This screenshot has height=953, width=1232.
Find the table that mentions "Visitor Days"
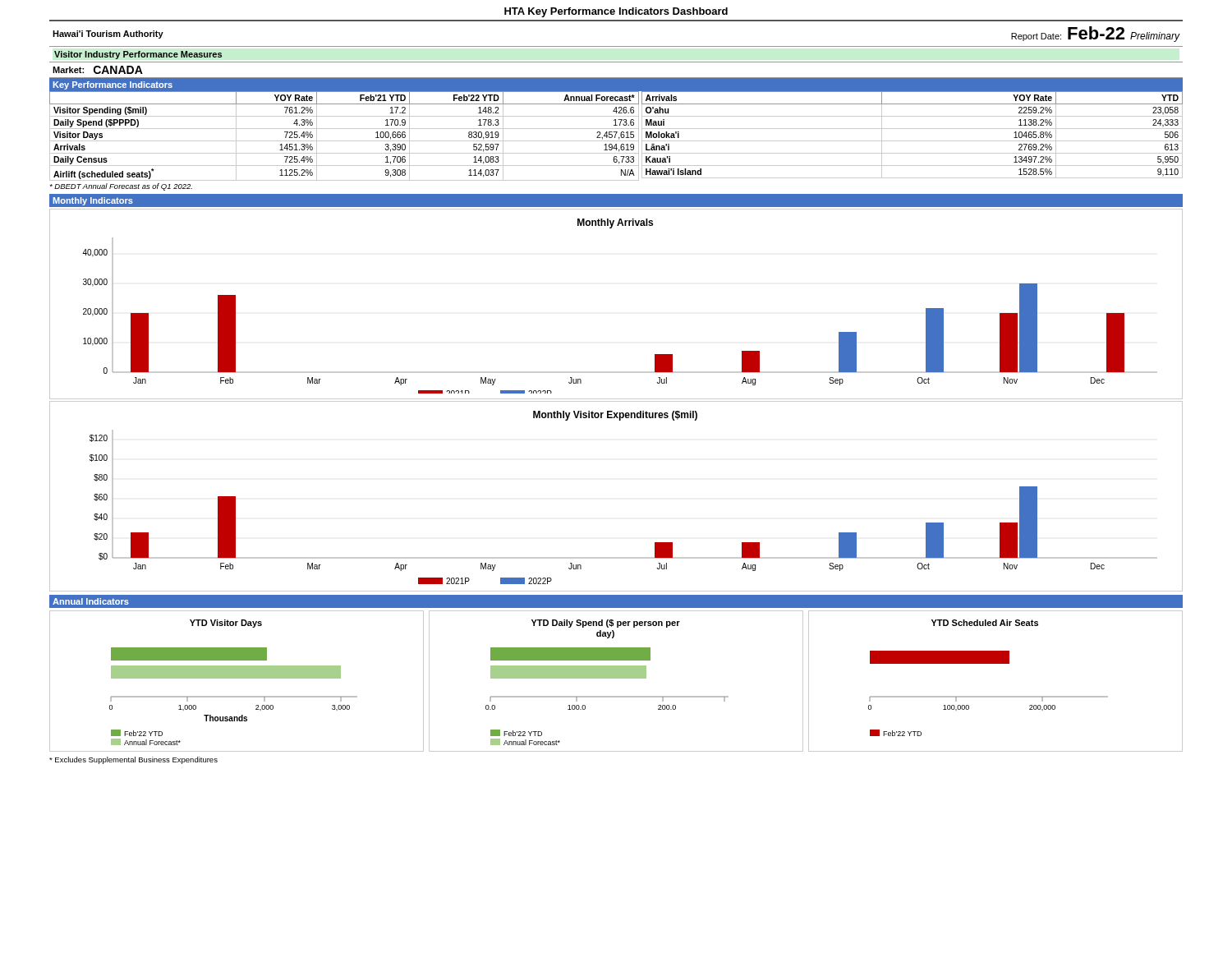coord(616,136)
